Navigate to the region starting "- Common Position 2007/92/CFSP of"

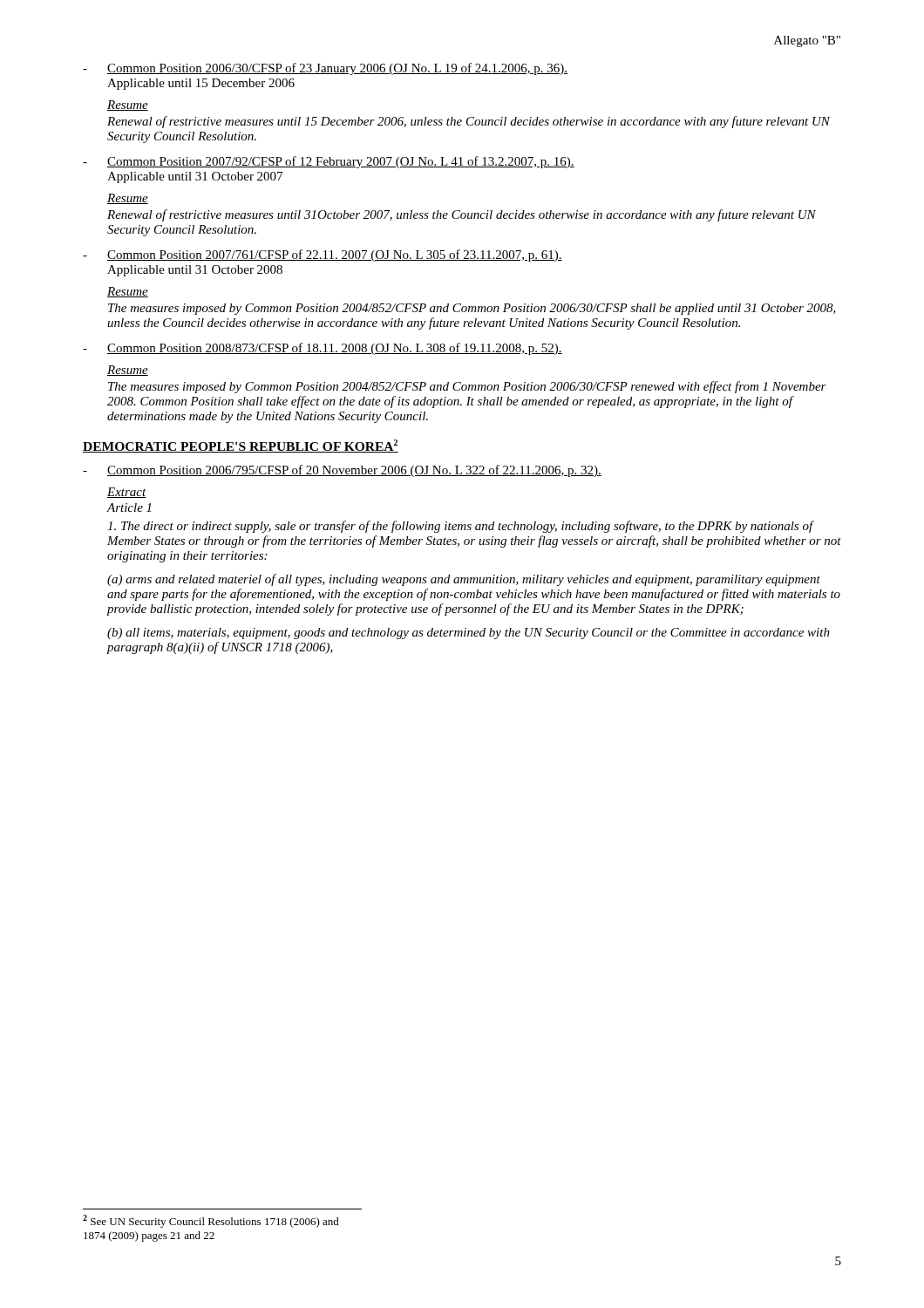click(462, 169)
